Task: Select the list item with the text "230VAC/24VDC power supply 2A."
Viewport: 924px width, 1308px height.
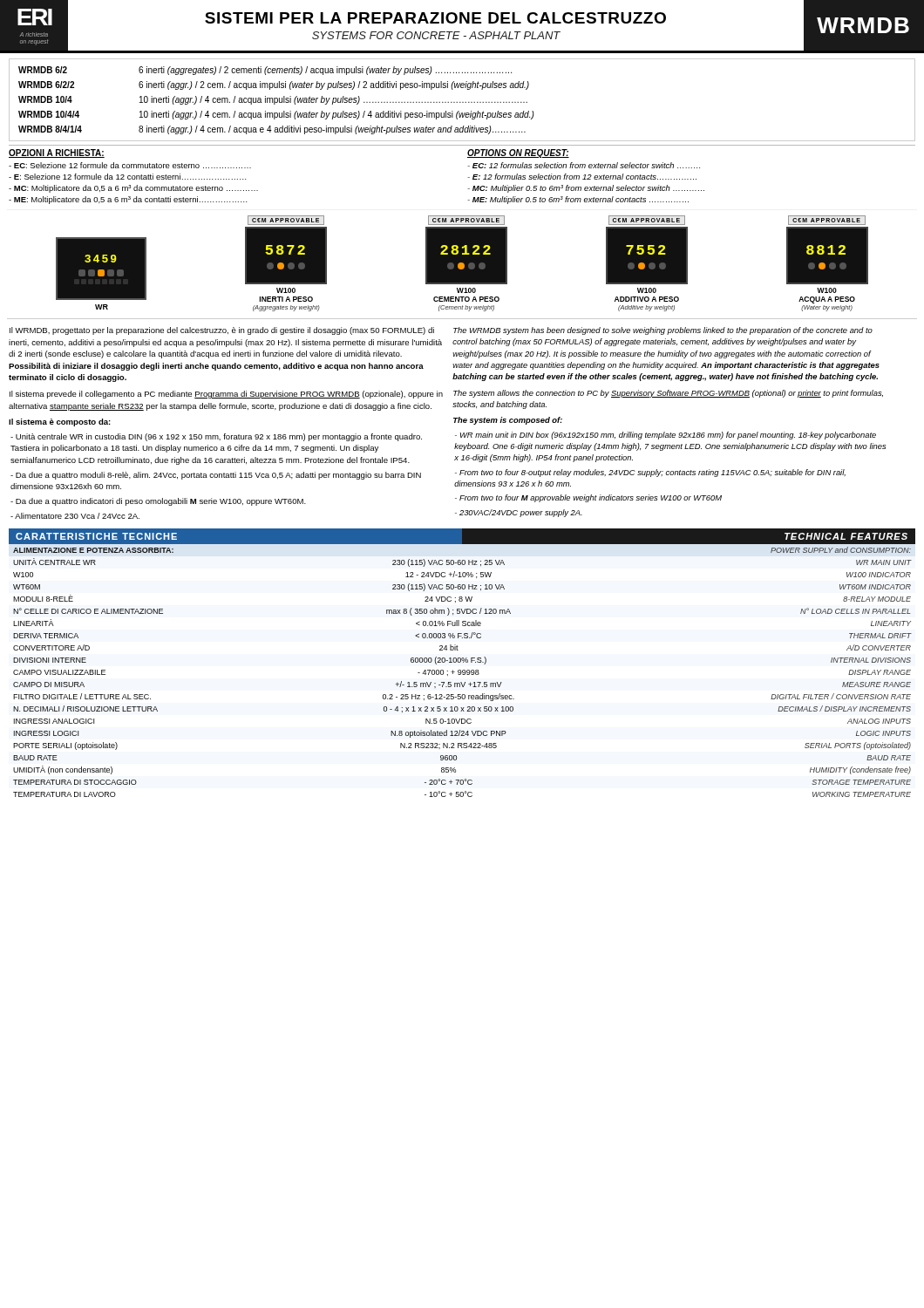Action: pos(519,512)
